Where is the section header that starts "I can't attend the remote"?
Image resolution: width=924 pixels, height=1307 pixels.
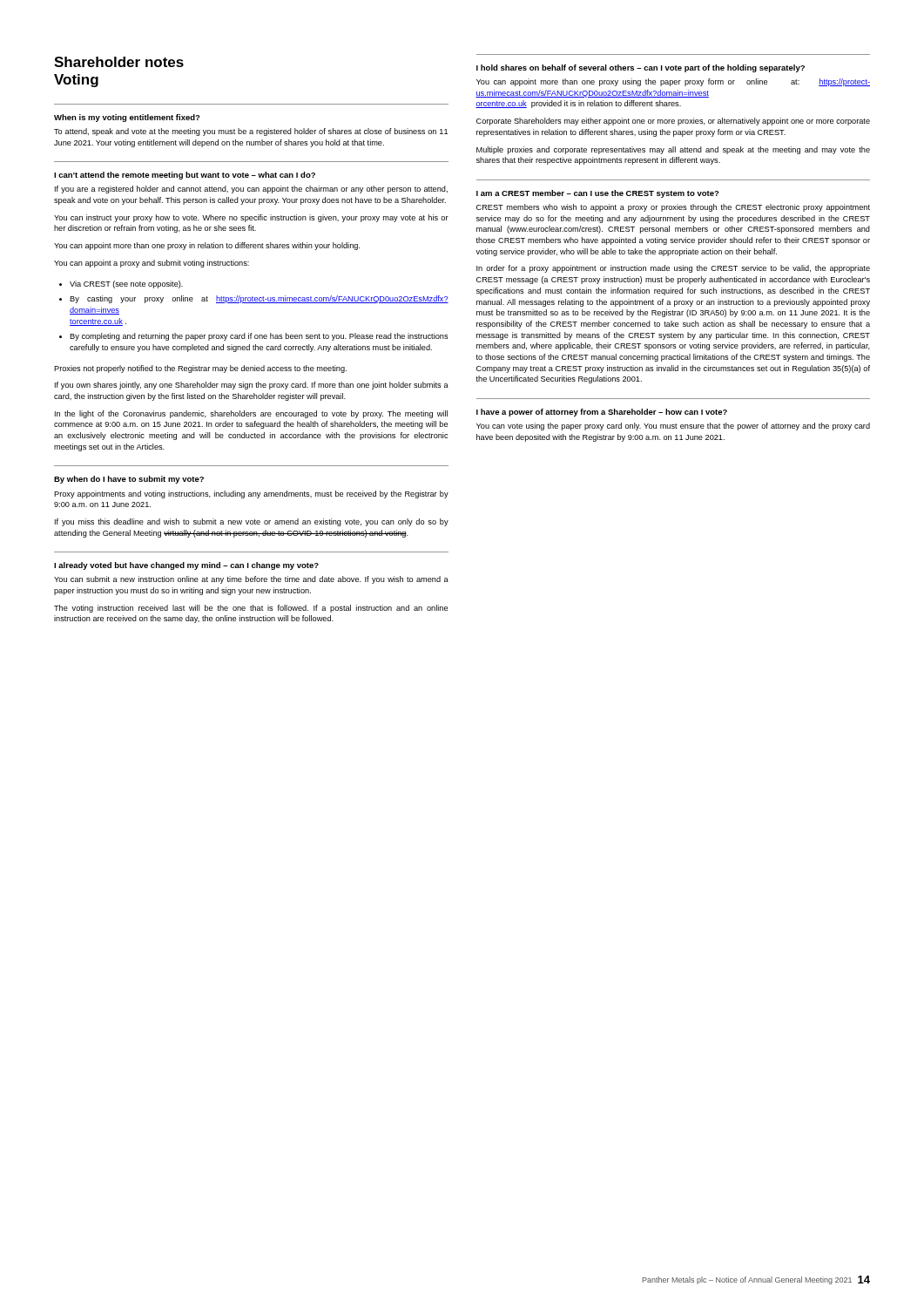click(x=185, y=175)
